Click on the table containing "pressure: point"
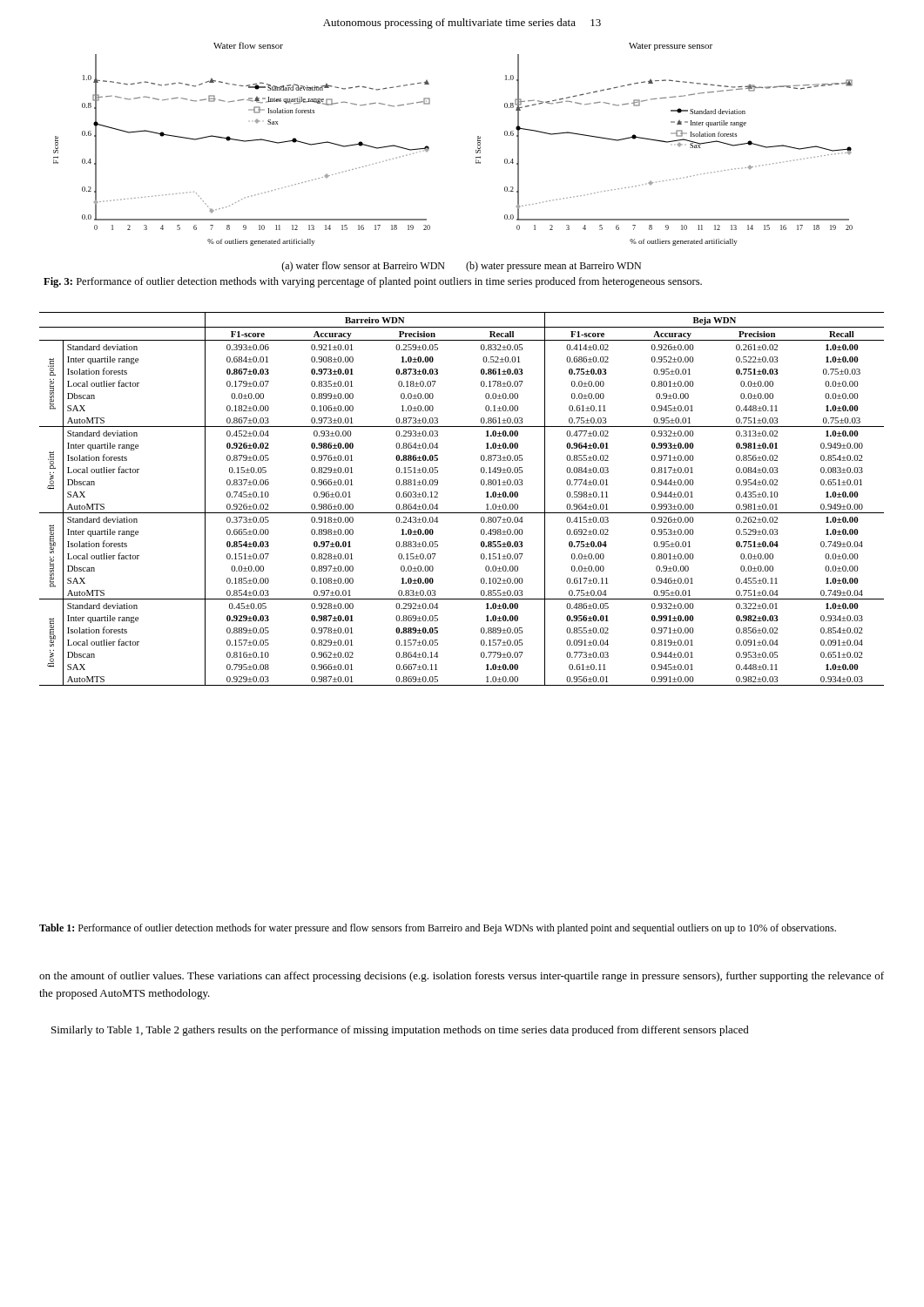924x1307 pixels. pos(462,499)
